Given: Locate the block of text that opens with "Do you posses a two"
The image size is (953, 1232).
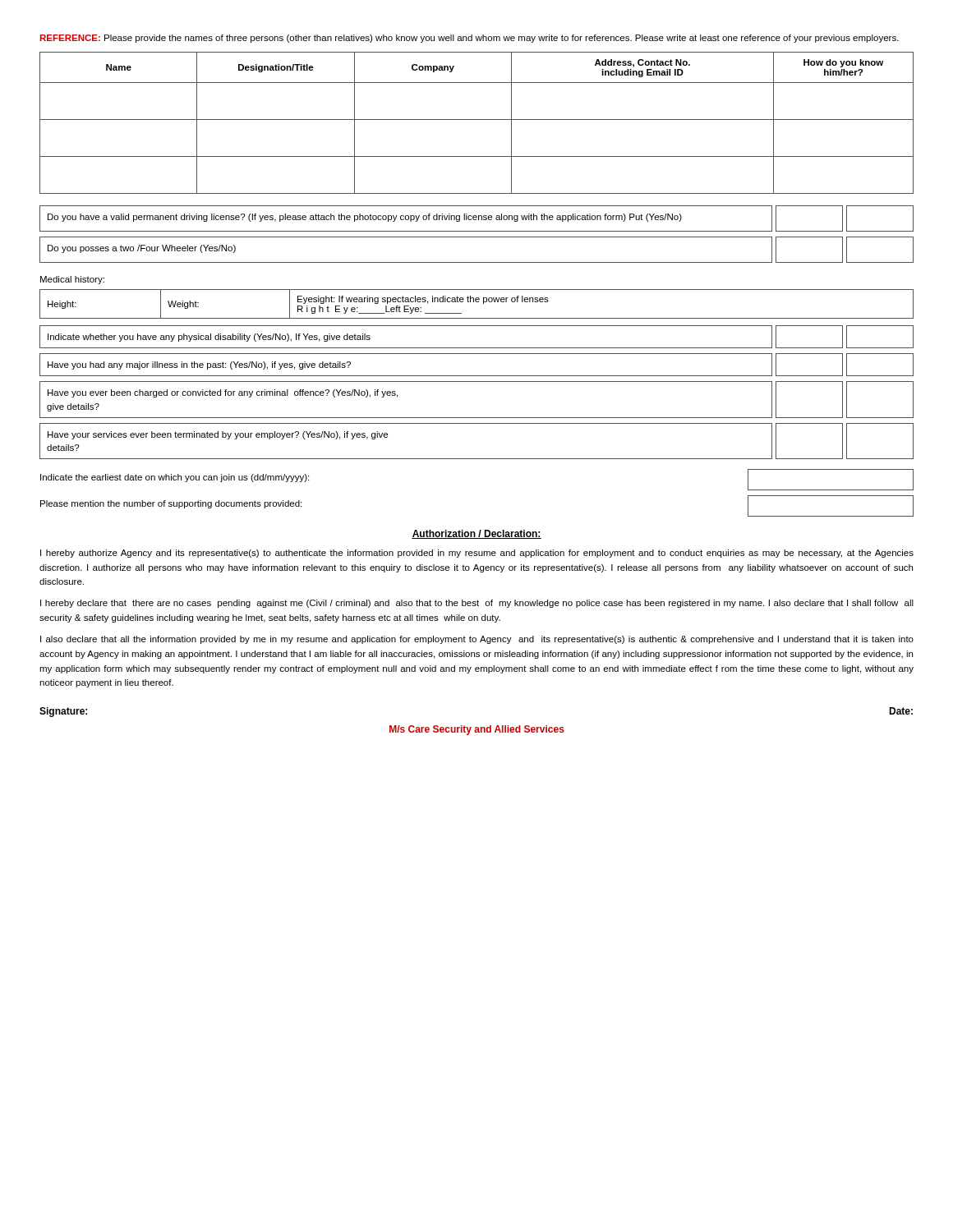Looking at the screenshot, I should point(476,250).
